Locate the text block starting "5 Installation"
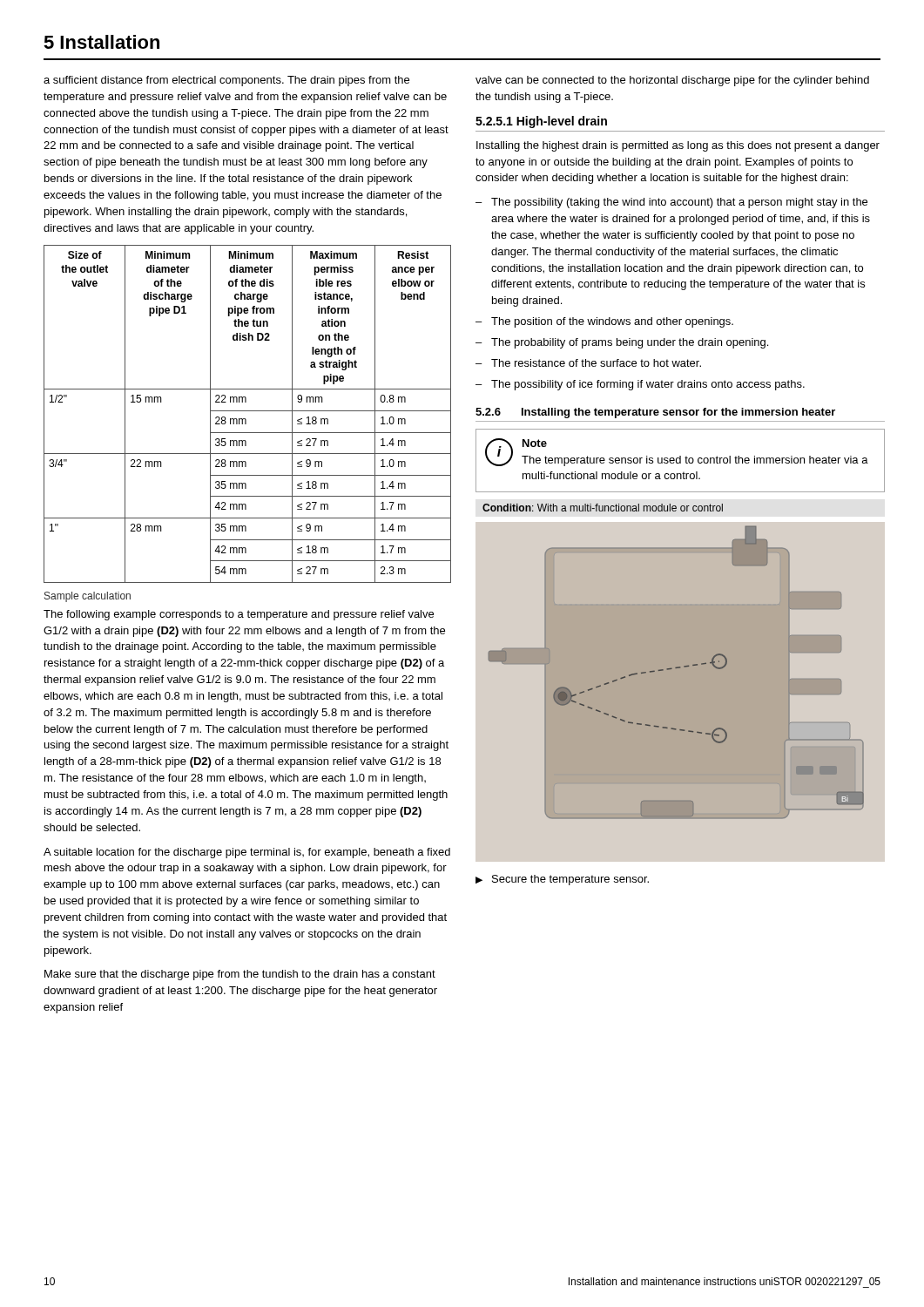Screen dimensions: 1307x924 pos(102,42)
